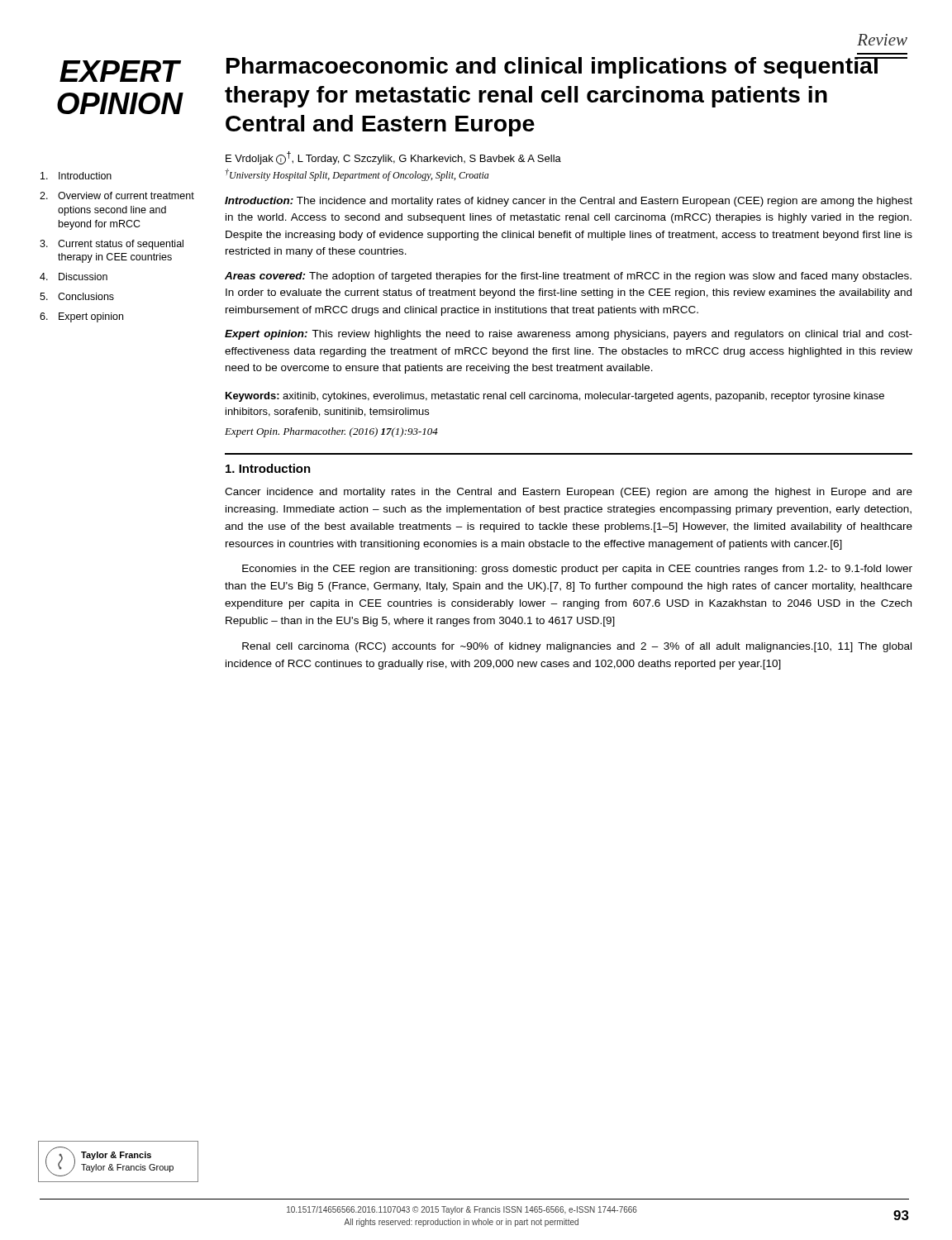The height and width of the screenshot is (1240, 952).
Task: Locate the section header
Action: click(x=268, y=468)
